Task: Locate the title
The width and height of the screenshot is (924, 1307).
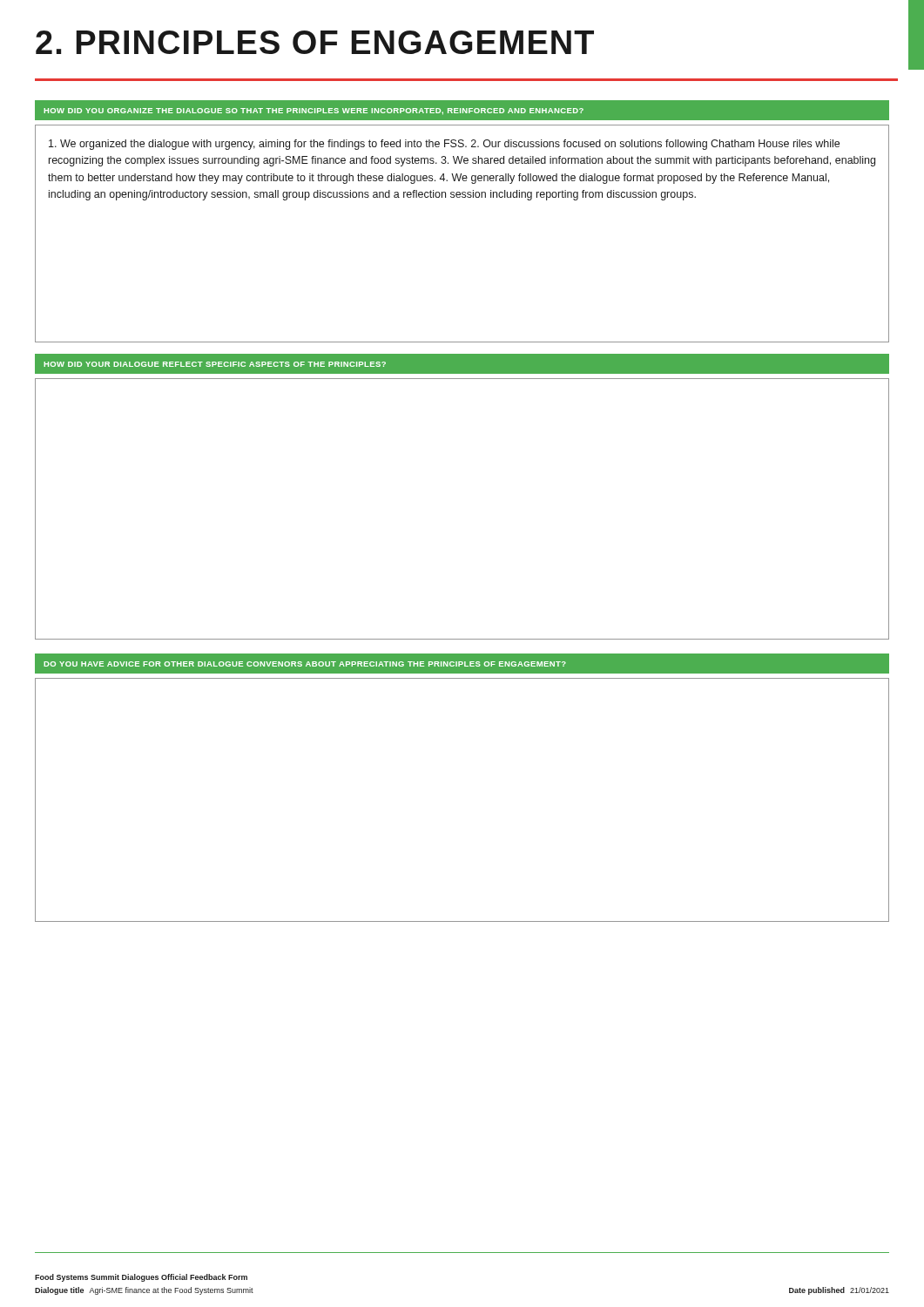Action: pos(466,43)
